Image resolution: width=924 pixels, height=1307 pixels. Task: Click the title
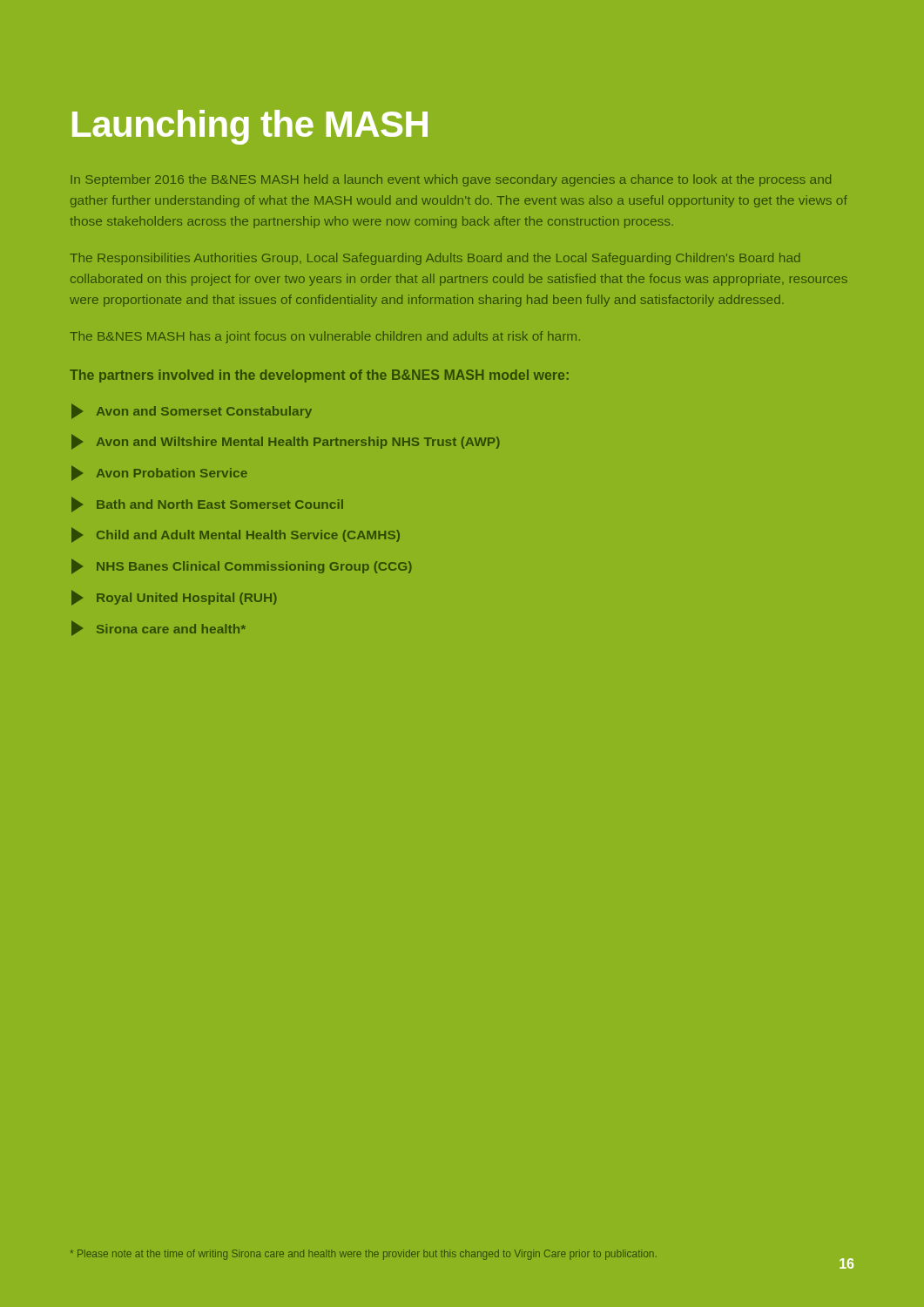462,125
